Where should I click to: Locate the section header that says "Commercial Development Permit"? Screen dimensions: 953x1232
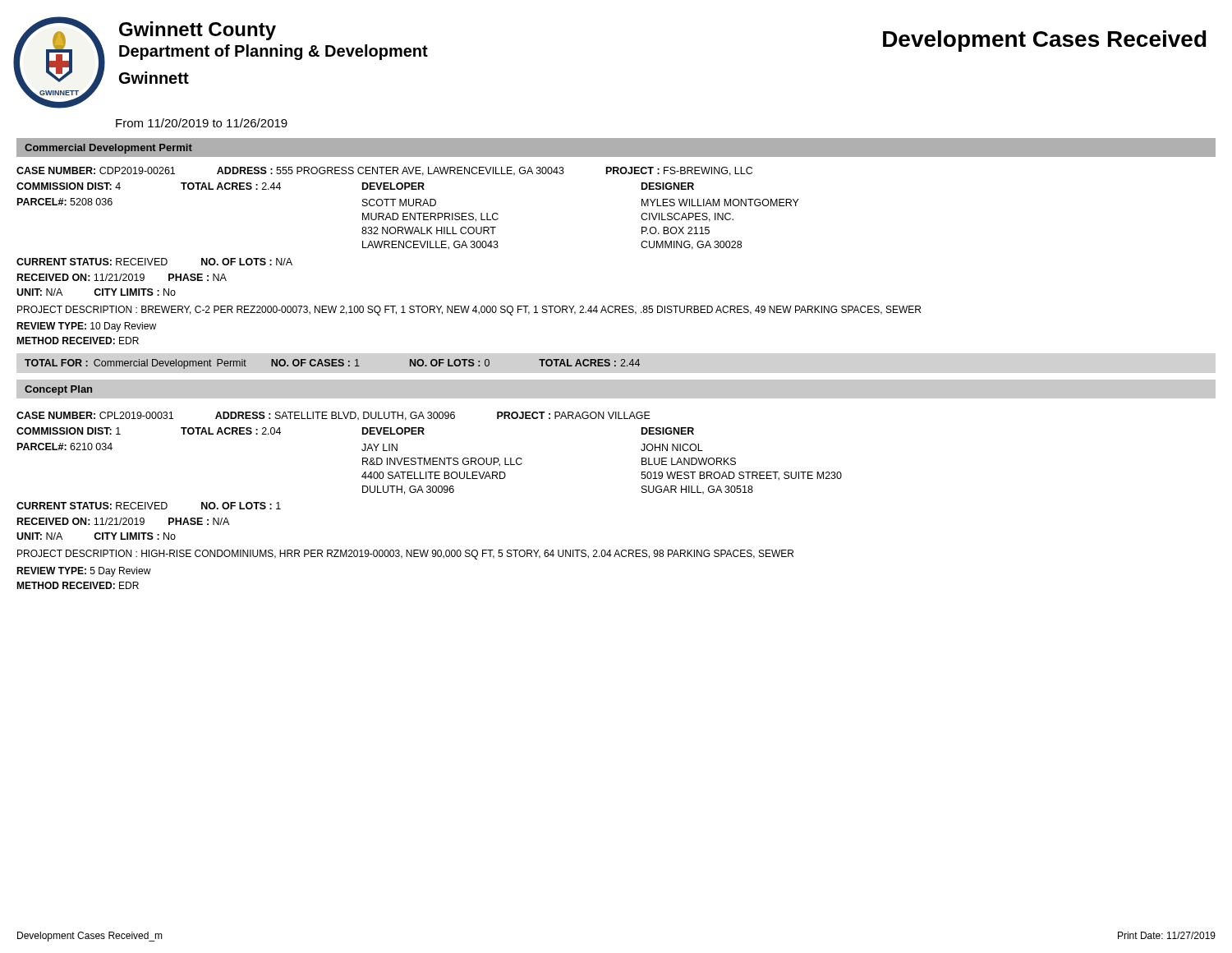pos(108,147)
